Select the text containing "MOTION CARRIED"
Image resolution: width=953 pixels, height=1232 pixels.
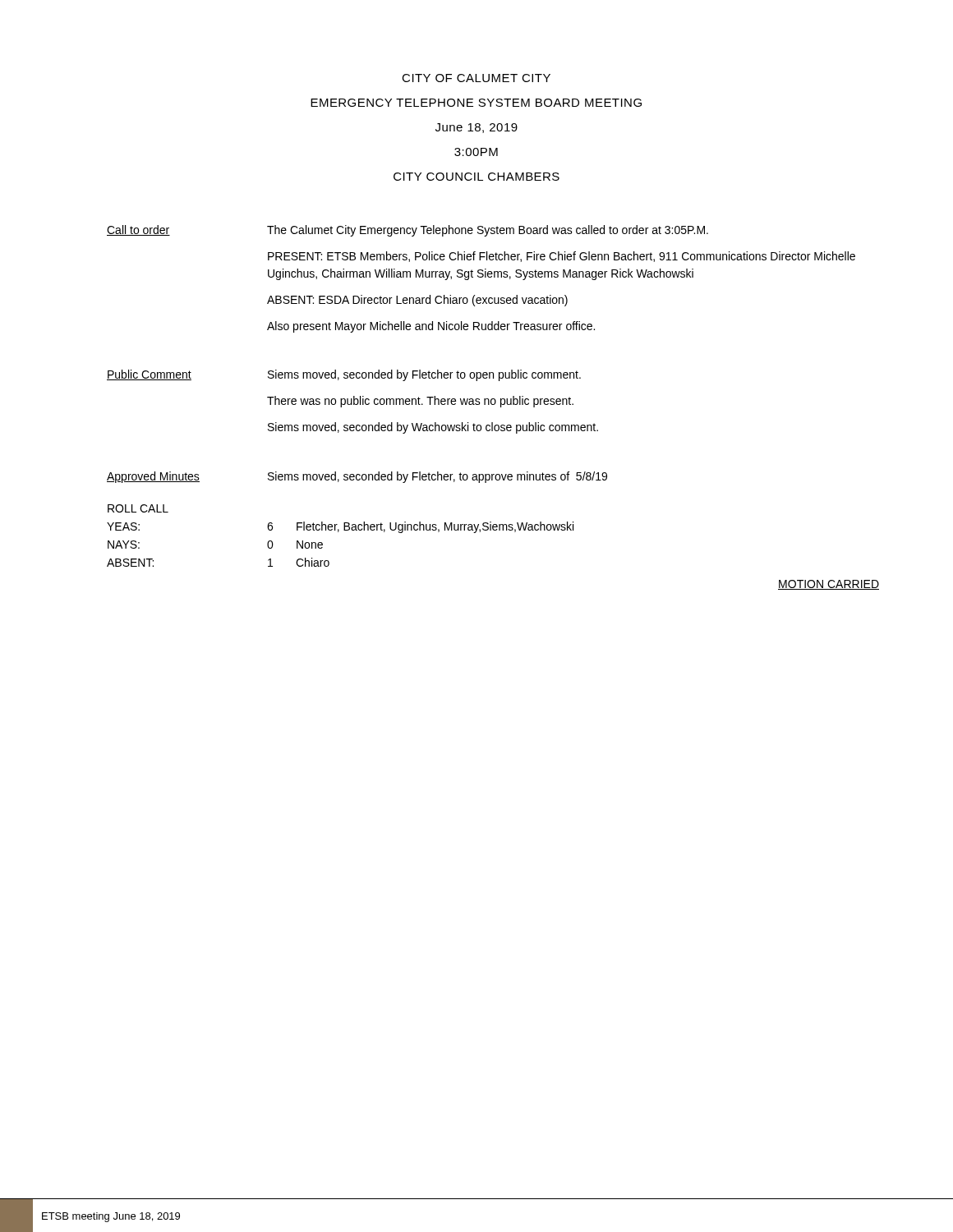pyautogui.click(x=829, y=584)
